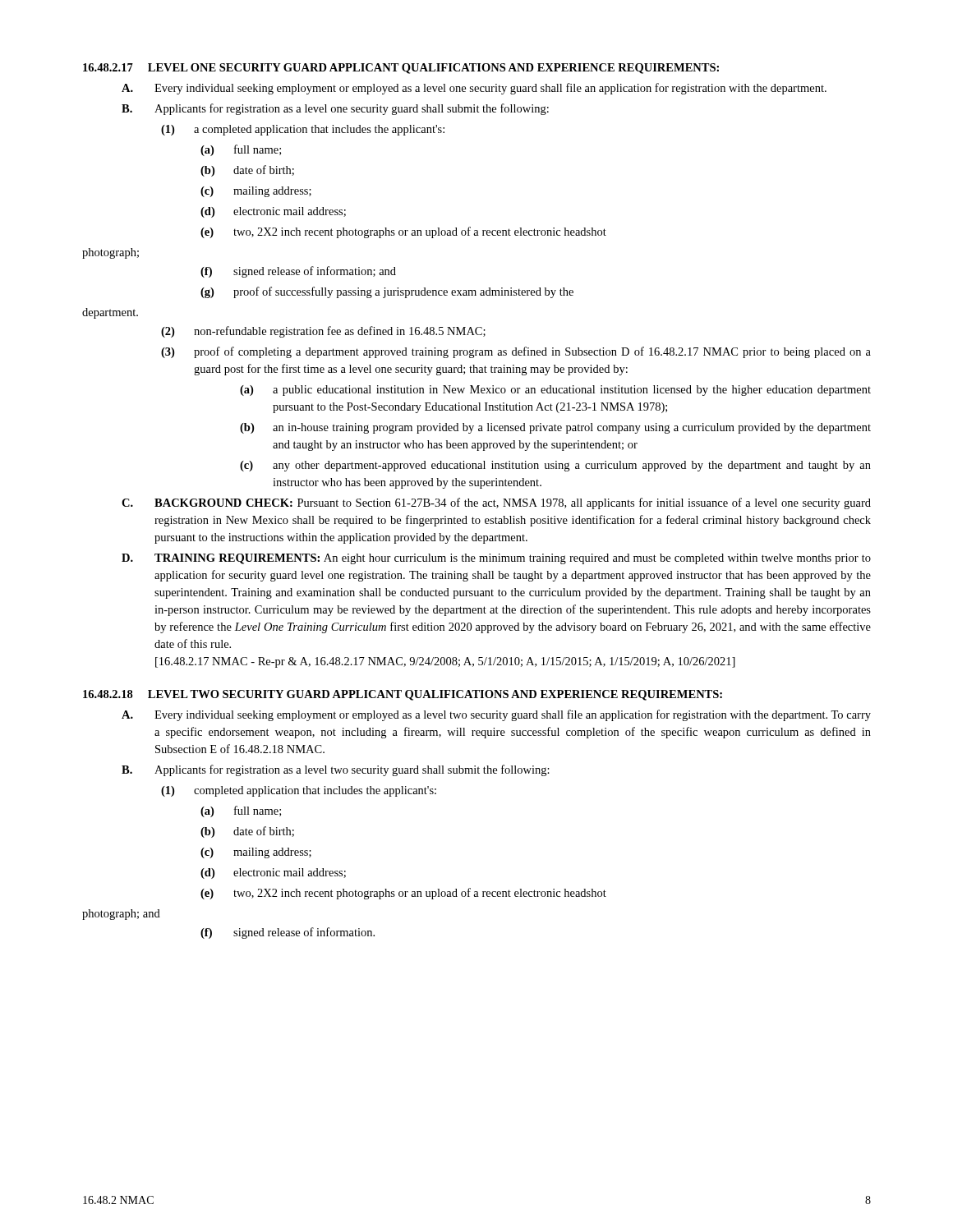Find "(f) signed release of information; and" on this page
Screen dimensions: 1232x953
[298, 272]
